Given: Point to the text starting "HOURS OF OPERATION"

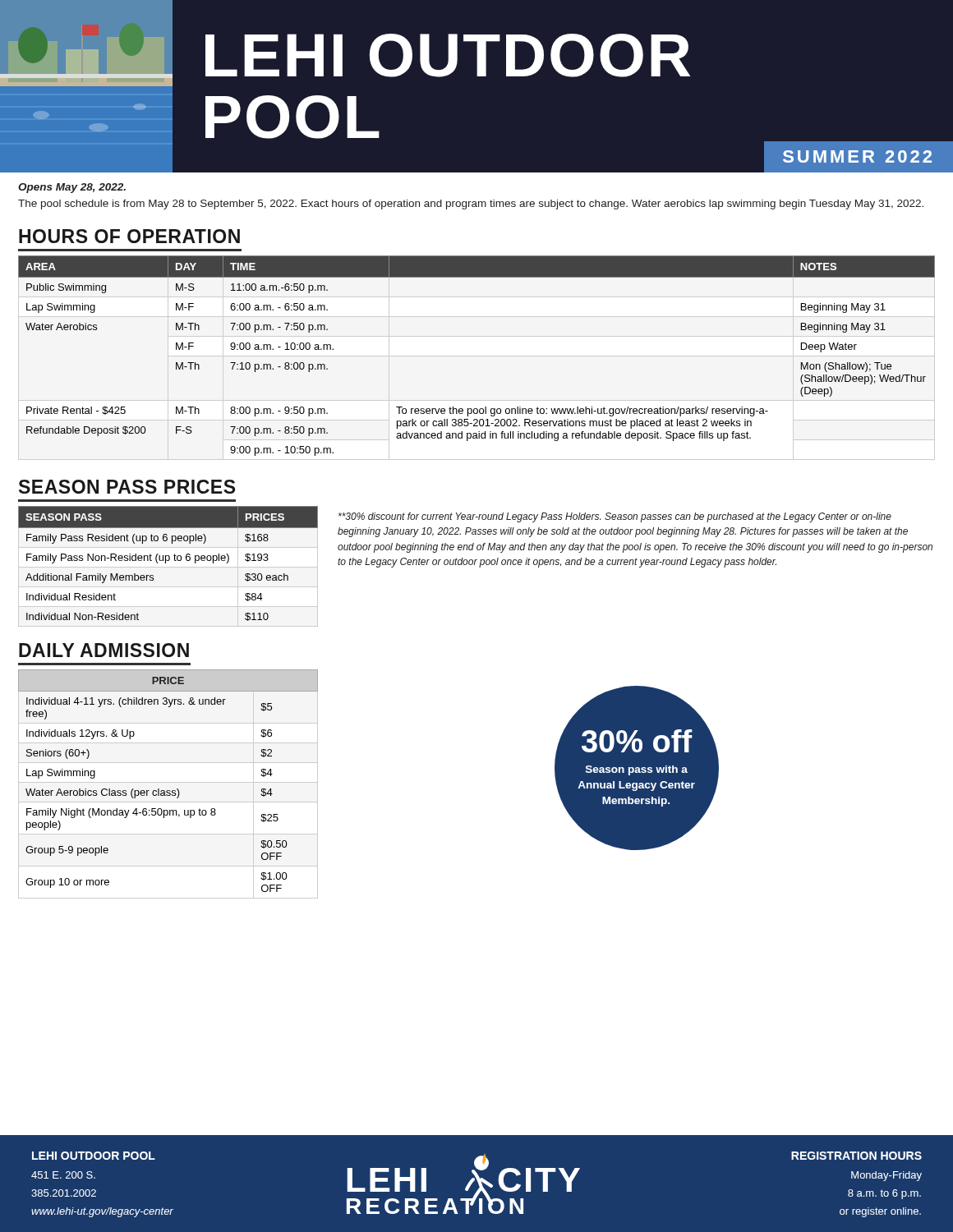Looking at the screenshot, I should point(130,236).
